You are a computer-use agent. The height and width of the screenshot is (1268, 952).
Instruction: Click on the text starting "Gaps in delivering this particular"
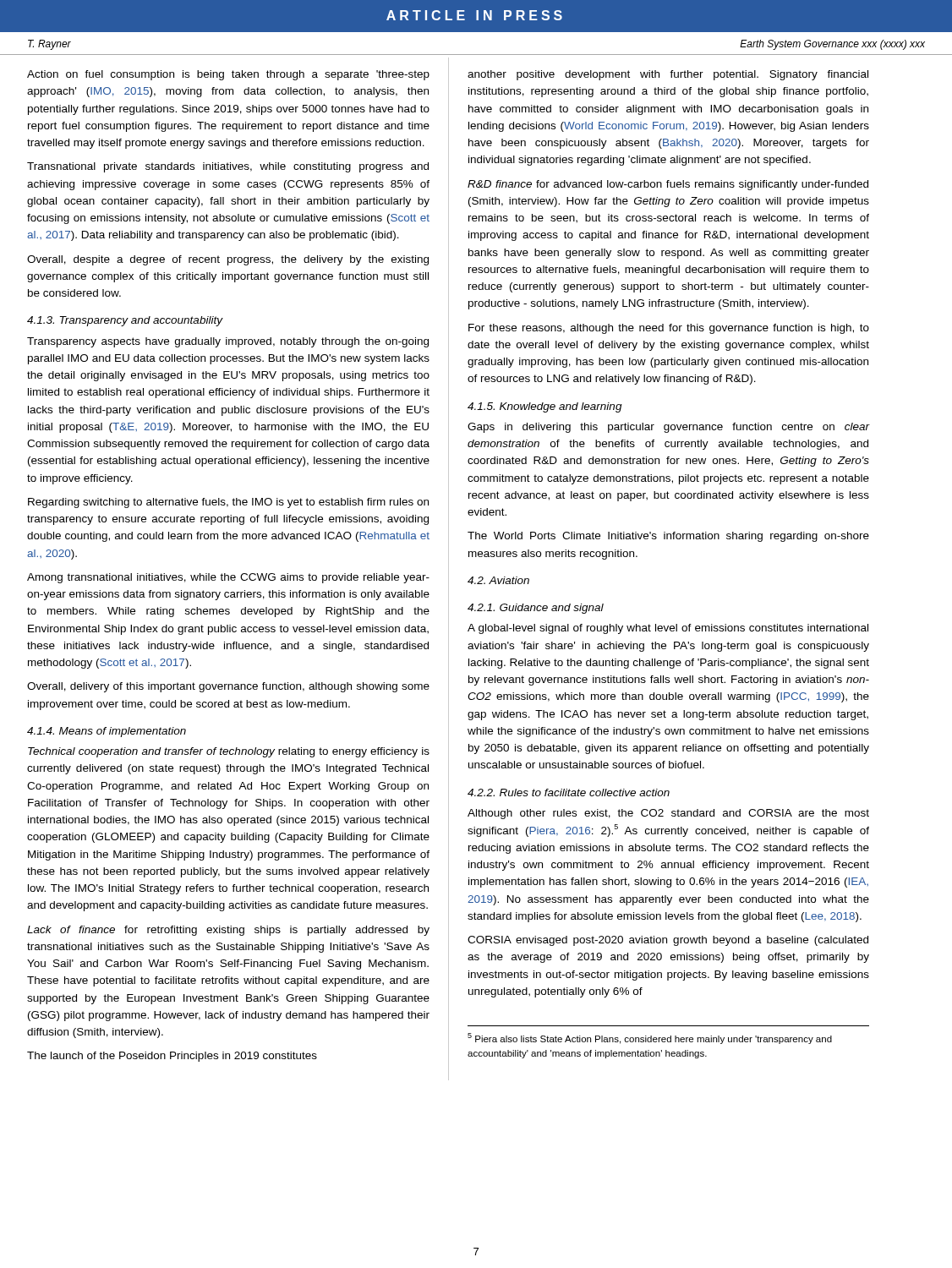coord(668,470)
